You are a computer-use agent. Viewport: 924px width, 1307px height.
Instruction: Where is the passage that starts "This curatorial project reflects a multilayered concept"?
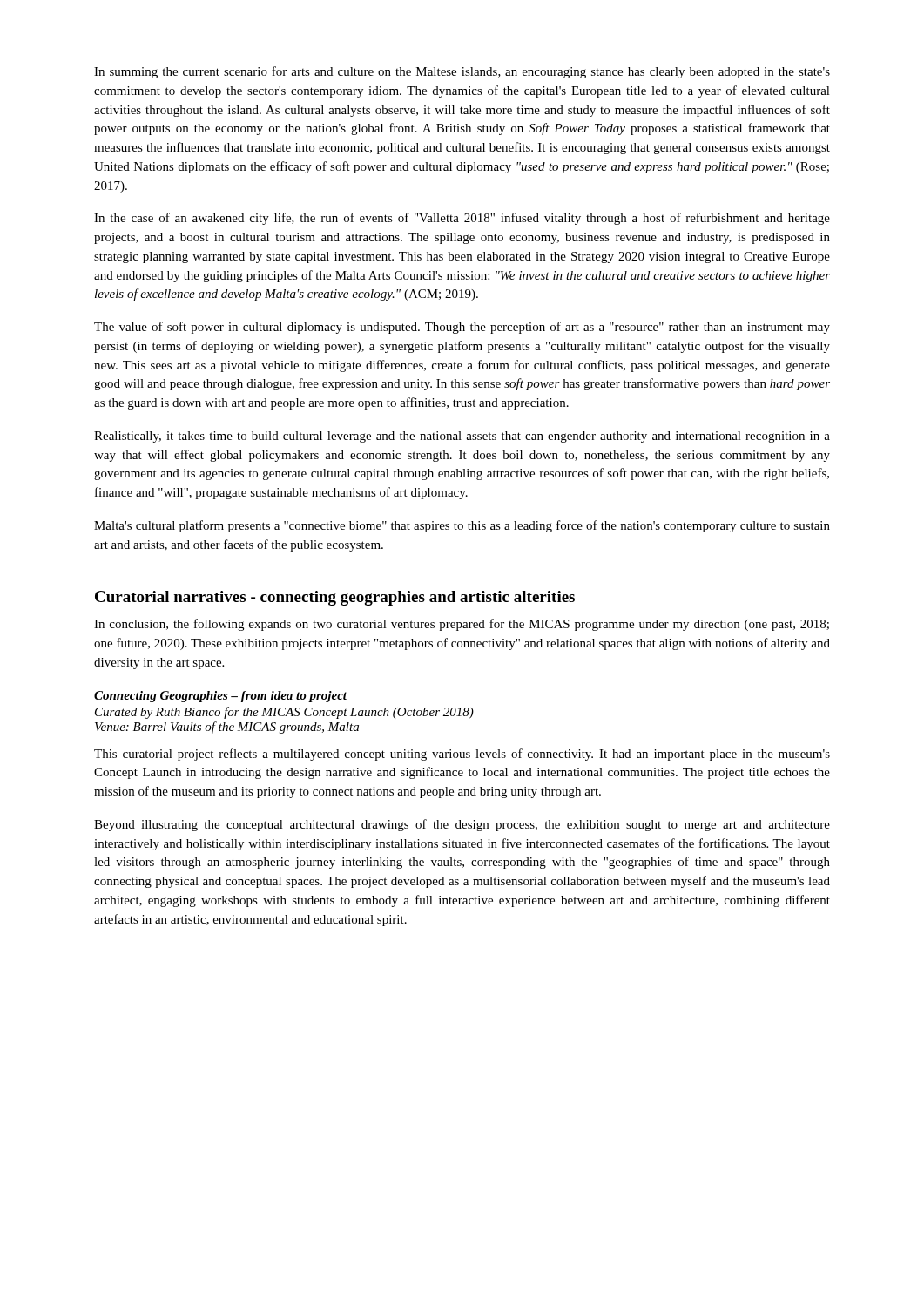[x=462, y=772]
